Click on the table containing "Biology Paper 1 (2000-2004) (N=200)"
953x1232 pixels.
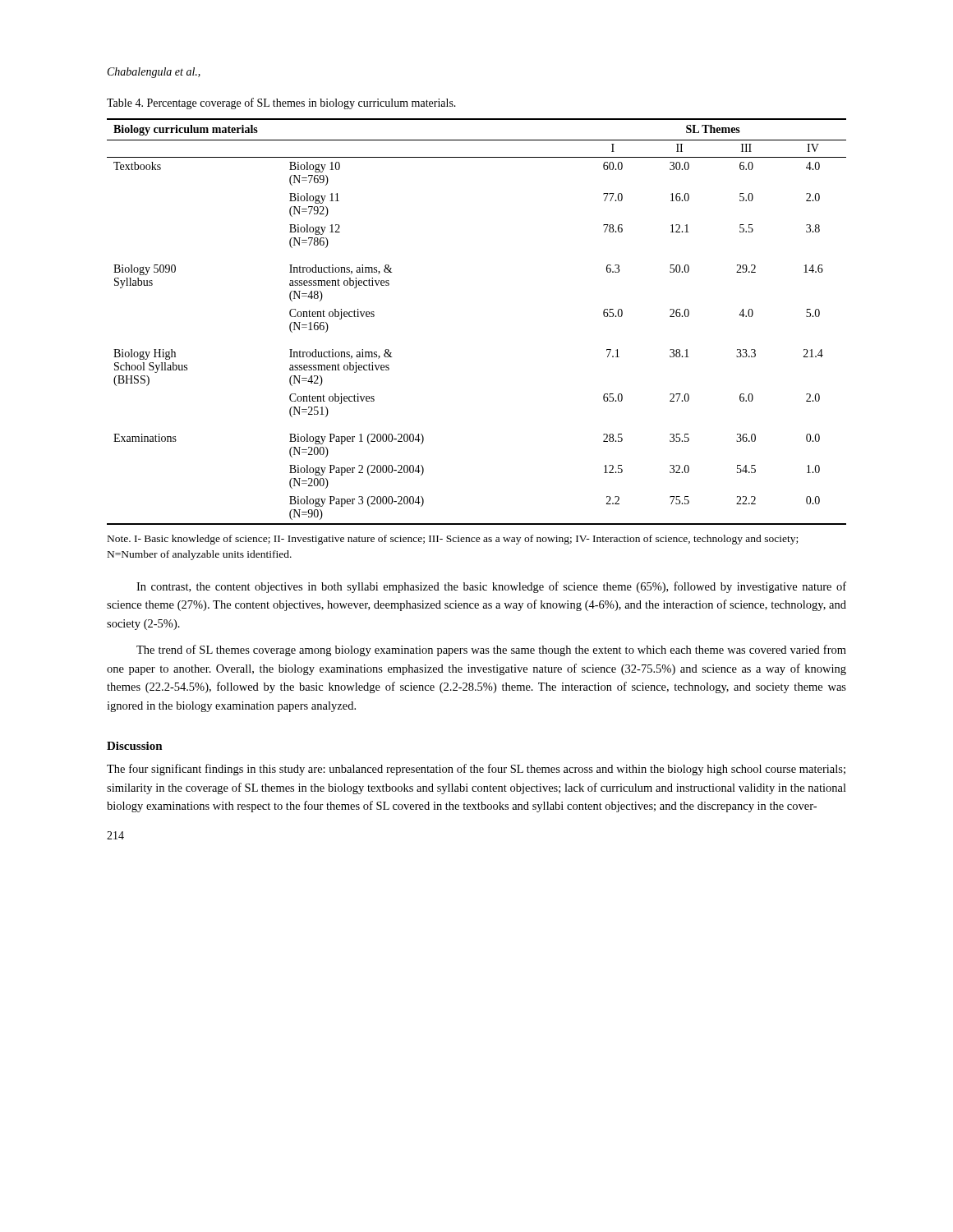tap(476, 322)
